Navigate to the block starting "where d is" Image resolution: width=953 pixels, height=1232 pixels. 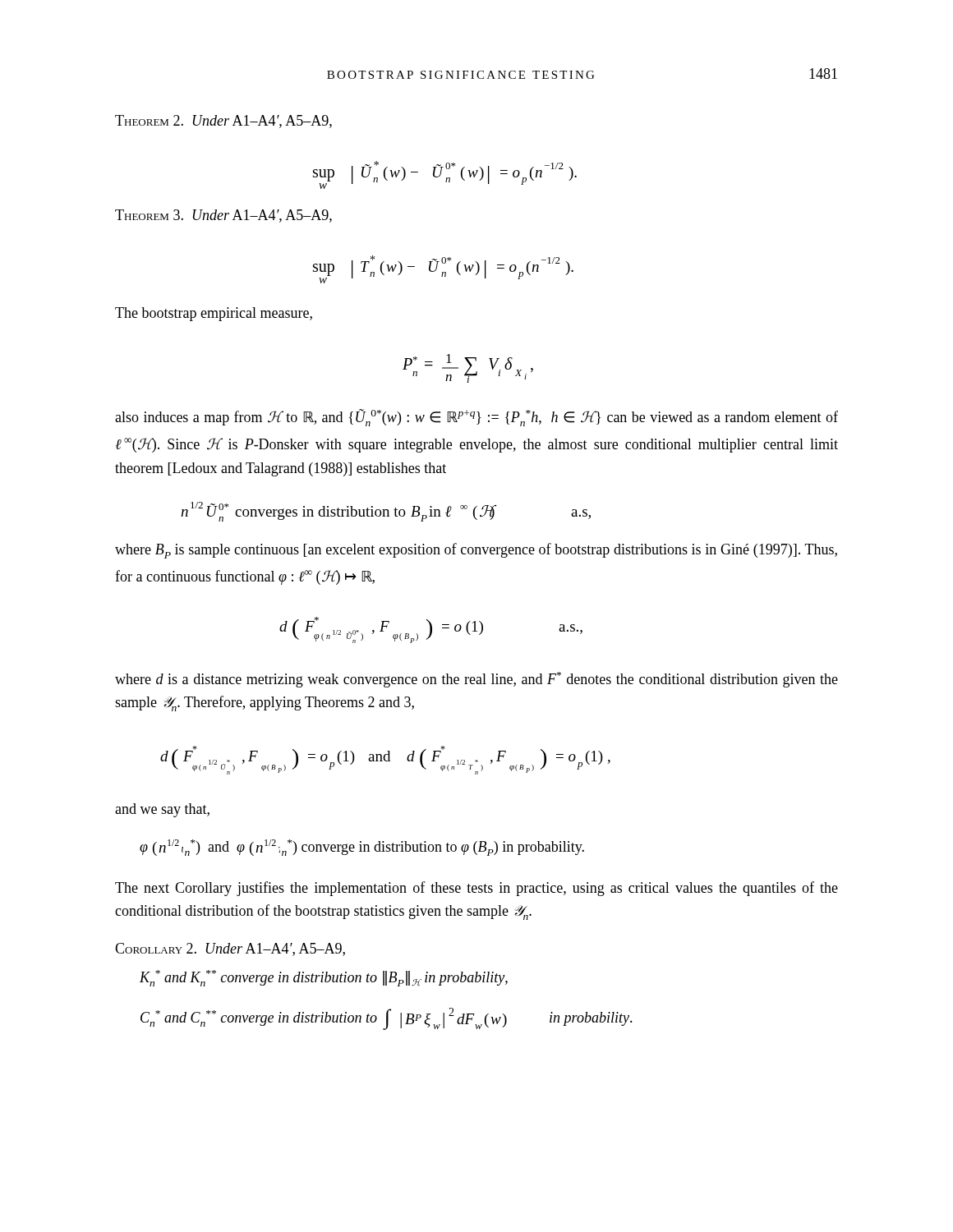[476, 691]
